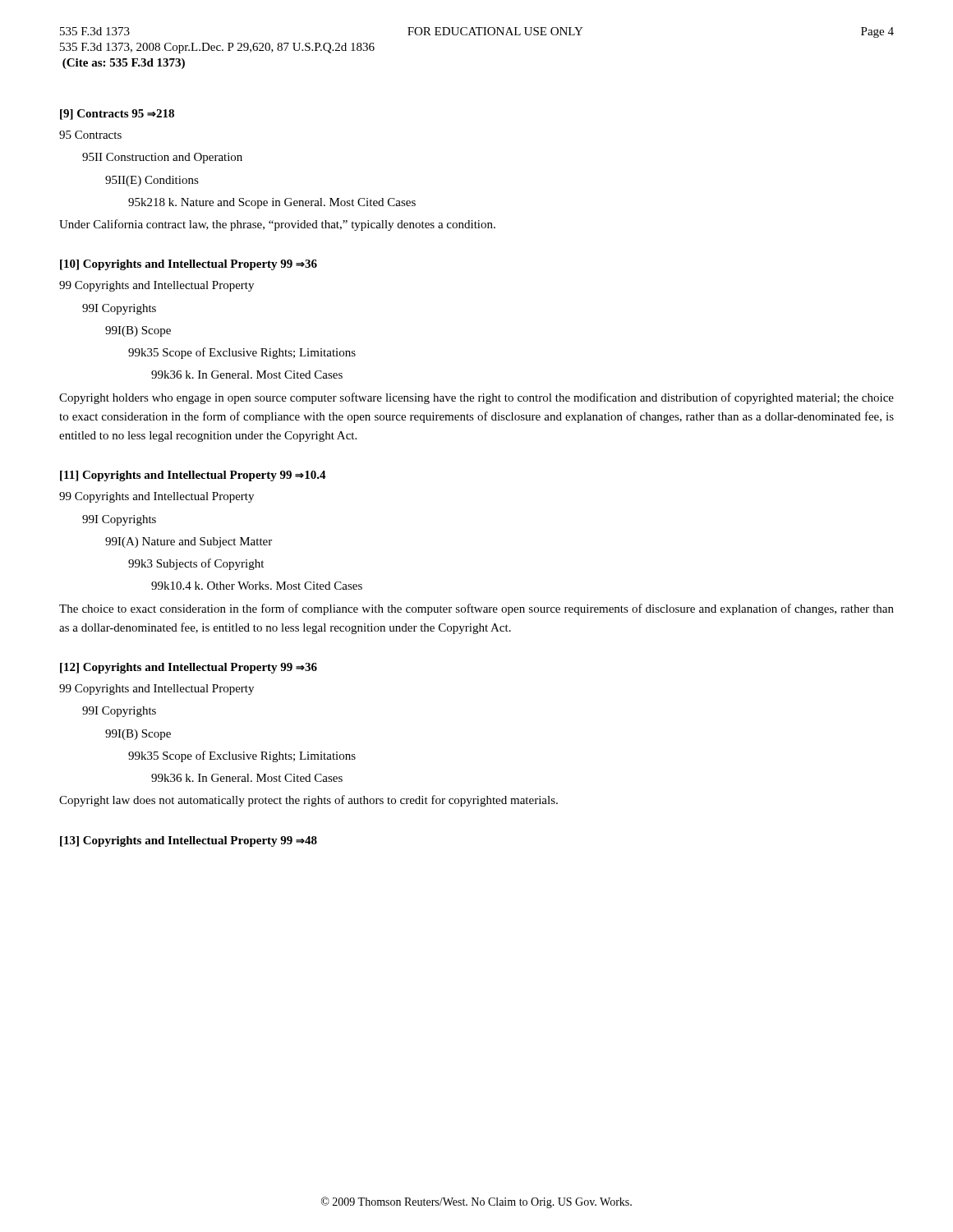Screen dimensions: 1232x953
Task: Locate the text "[11] Copyrights and Intellectual Property 99 ⇒10.4"
Action: click(x=192, y=475)
